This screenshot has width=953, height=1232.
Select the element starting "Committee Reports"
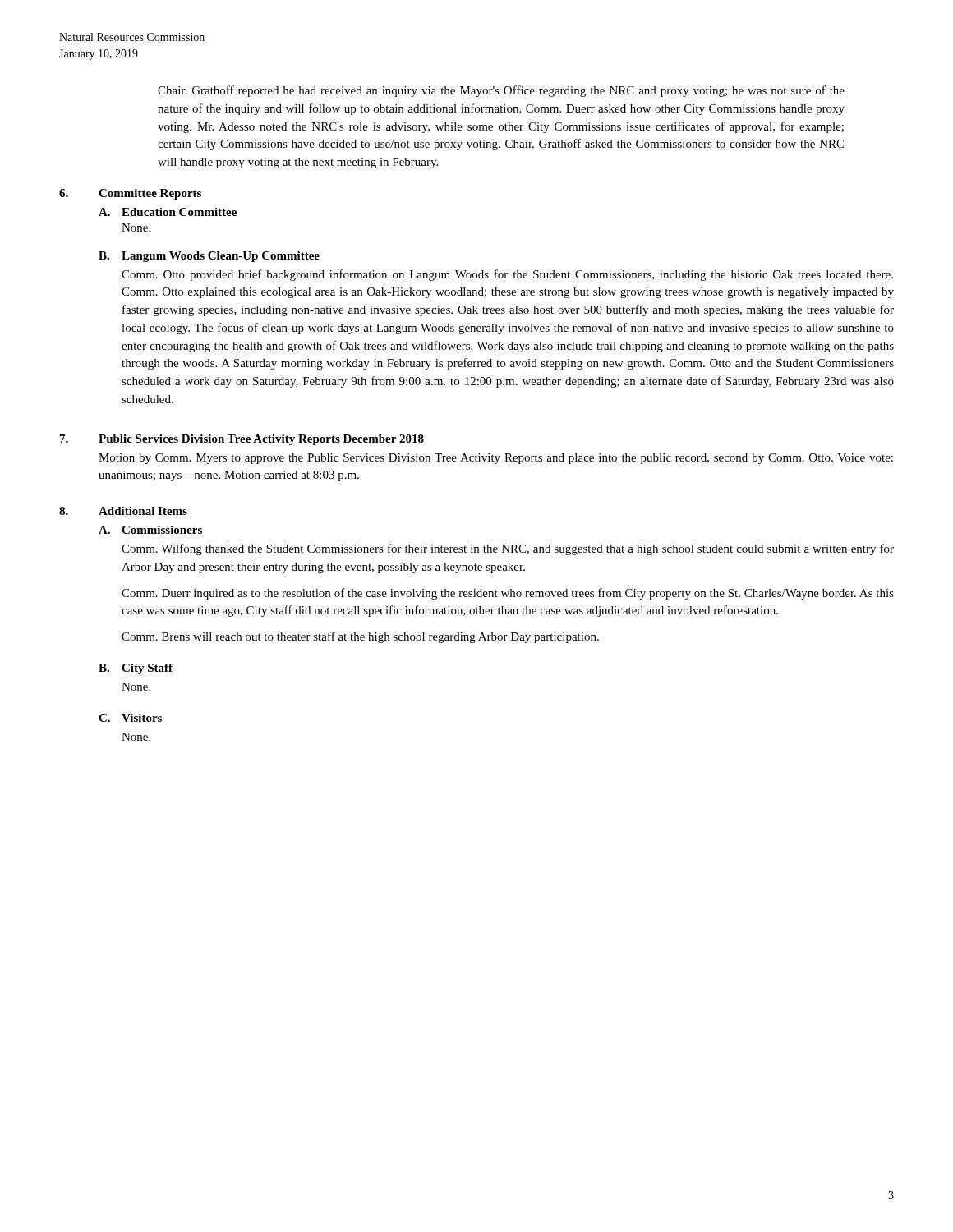[x=150, y=193]
